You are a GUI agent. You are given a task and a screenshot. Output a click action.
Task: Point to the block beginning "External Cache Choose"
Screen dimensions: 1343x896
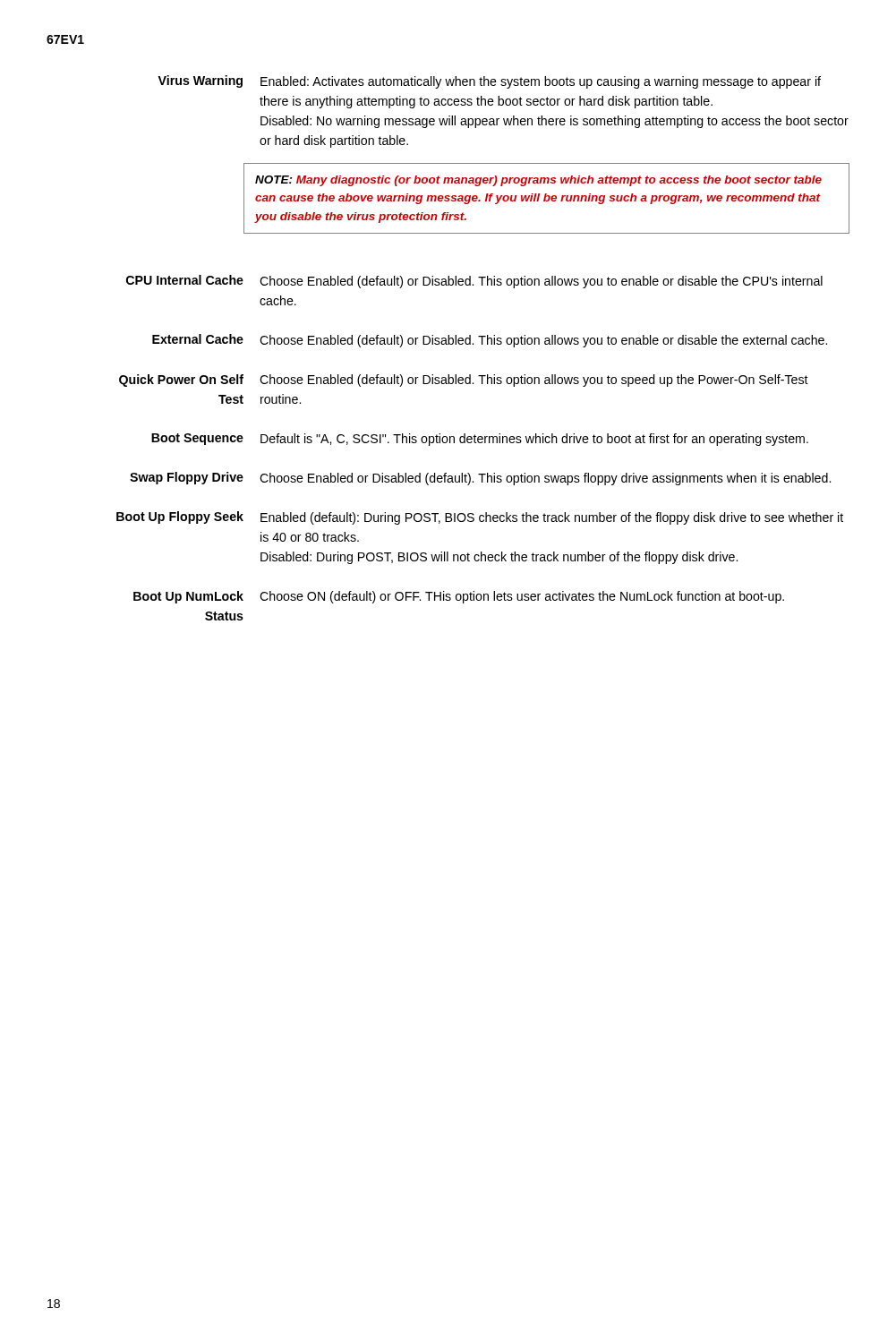[x=448, y=340]
